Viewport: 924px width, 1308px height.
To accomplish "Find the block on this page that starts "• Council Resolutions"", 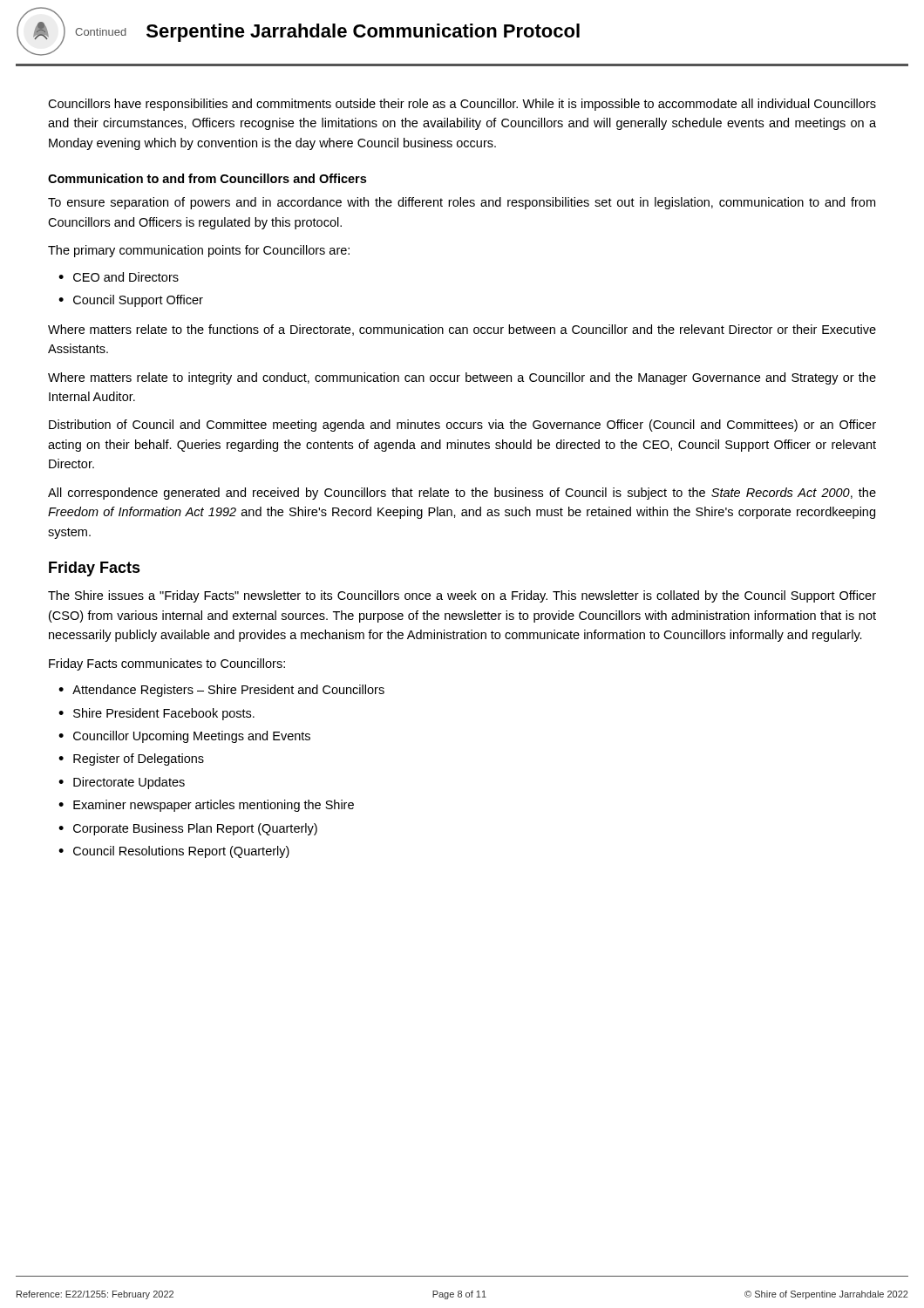I will click(x=174, y=852).
